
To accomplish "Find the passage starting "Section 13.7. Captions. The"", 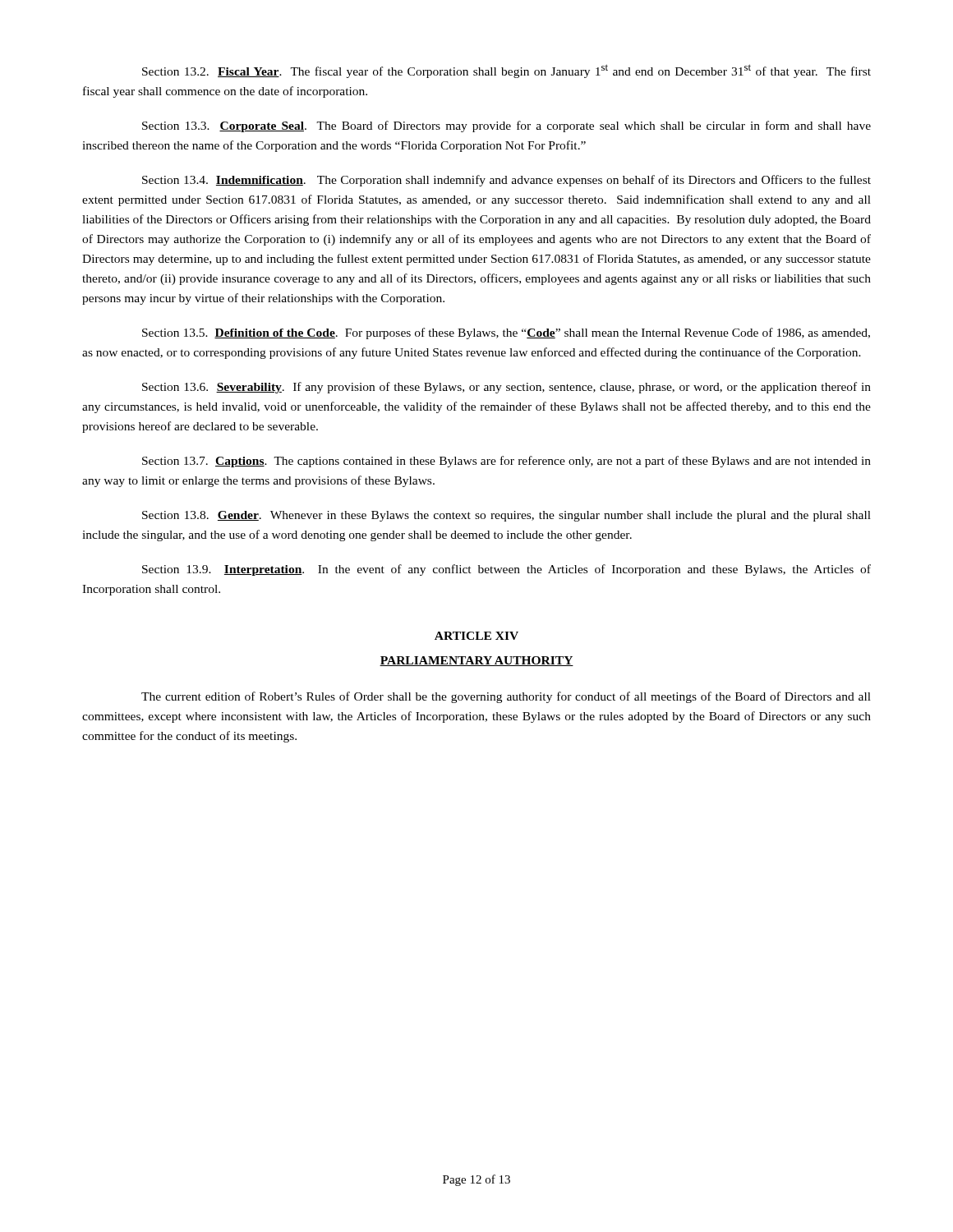I will (476, 471).
